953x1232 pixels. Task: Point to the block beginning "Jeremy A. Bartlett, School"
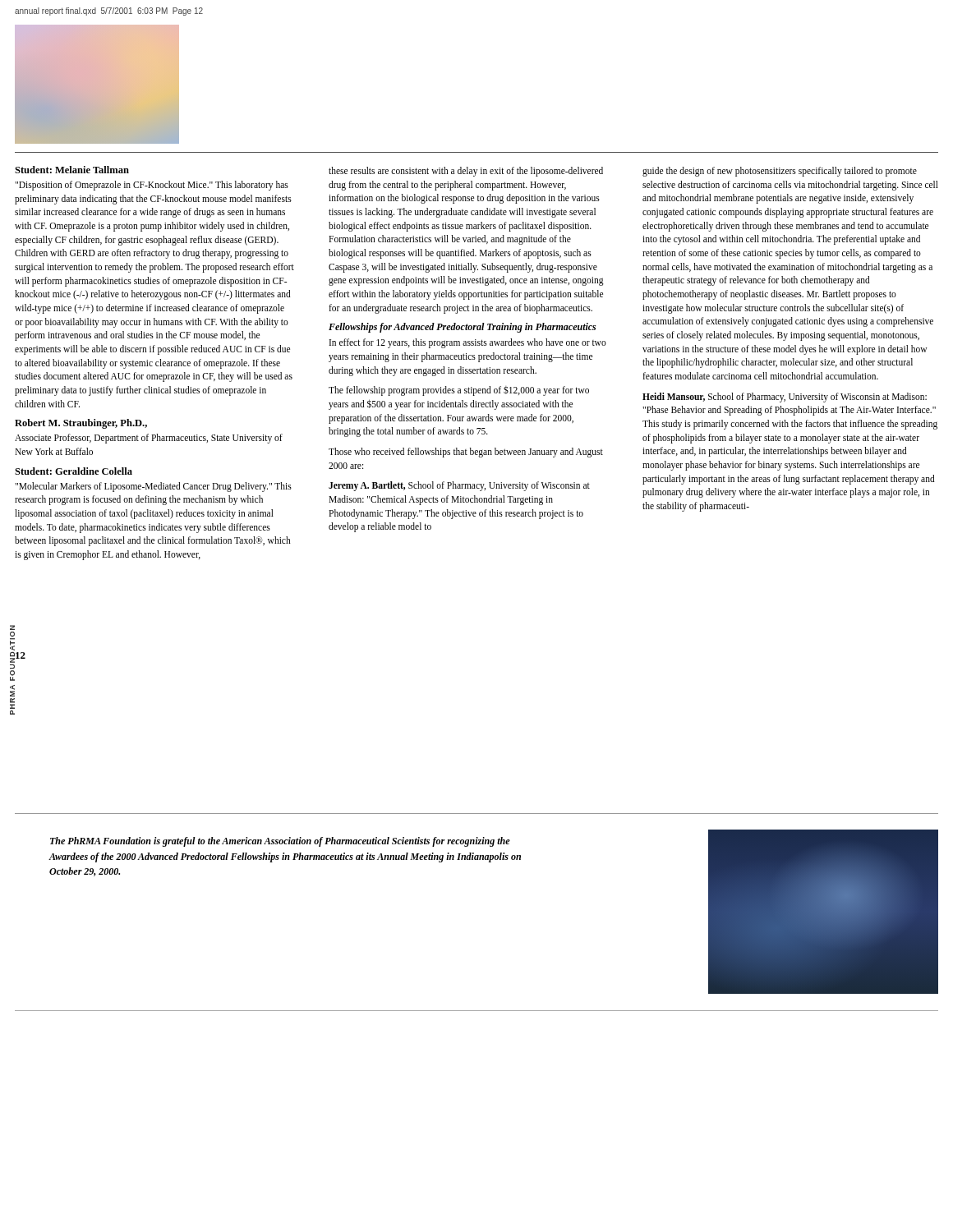pos(468,507)
